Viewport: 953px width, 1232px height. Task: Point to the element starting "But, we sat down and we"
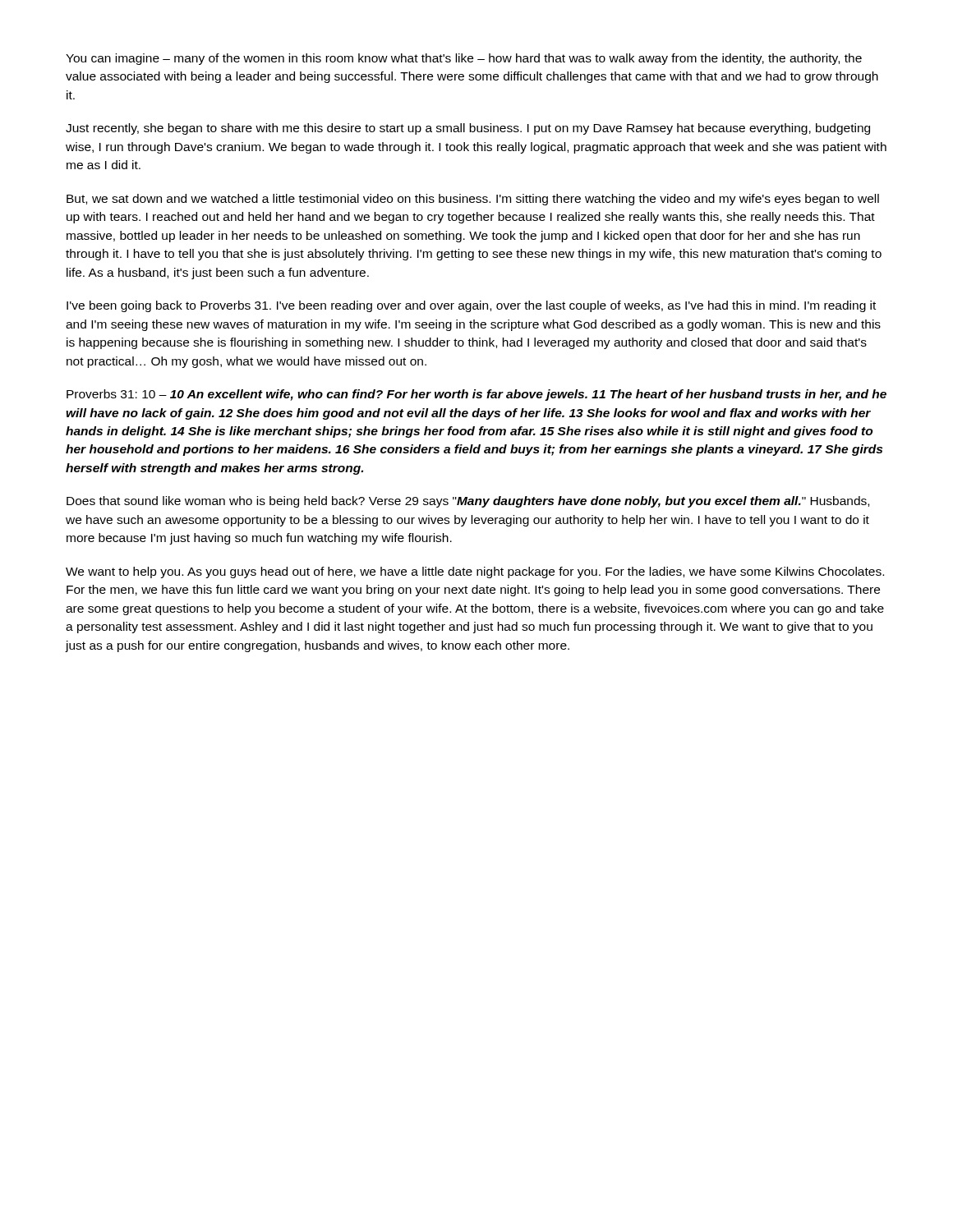point(474,235)
